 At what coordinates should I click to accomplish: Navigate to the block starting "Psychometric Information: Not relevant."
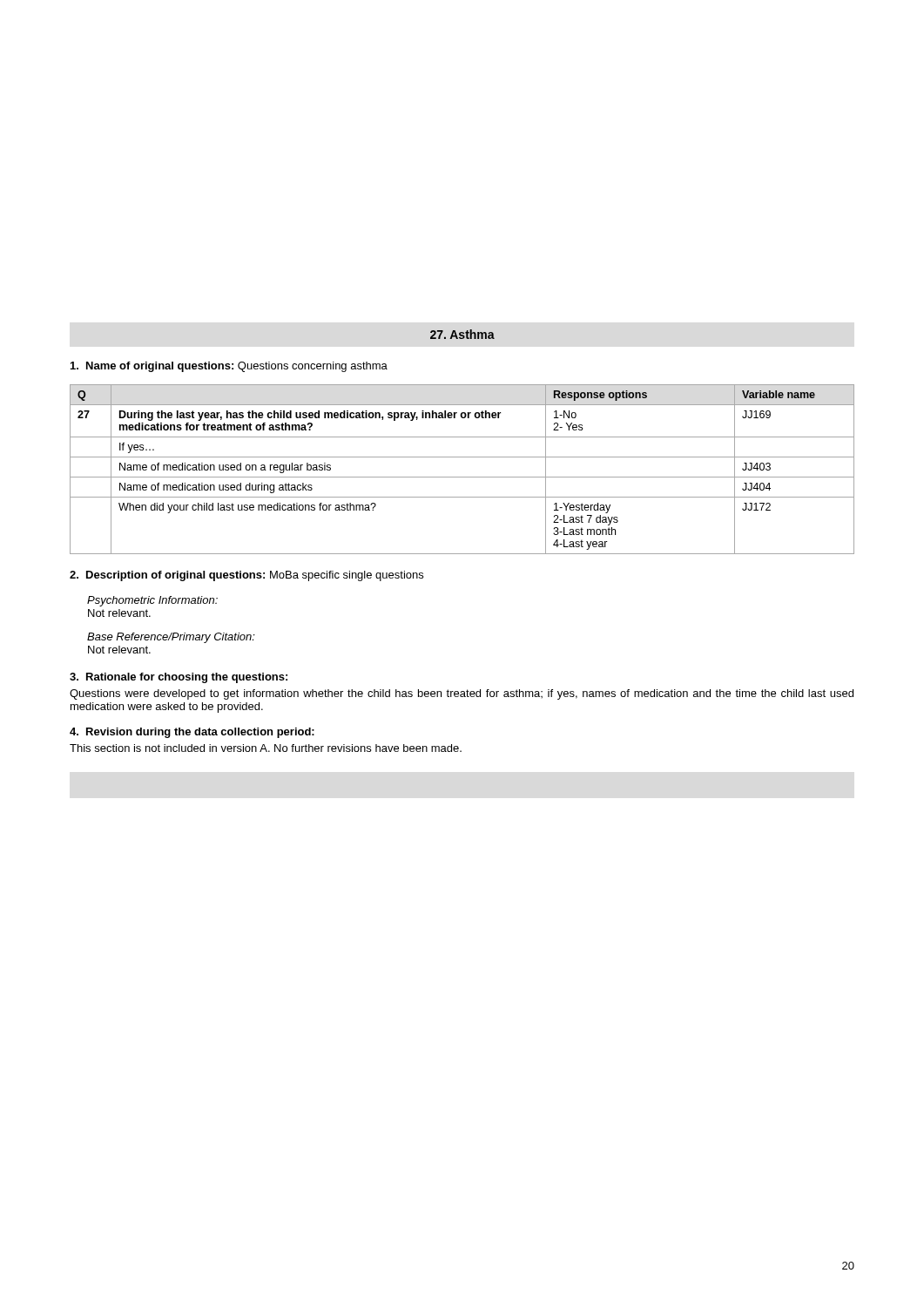pos(152,601)
